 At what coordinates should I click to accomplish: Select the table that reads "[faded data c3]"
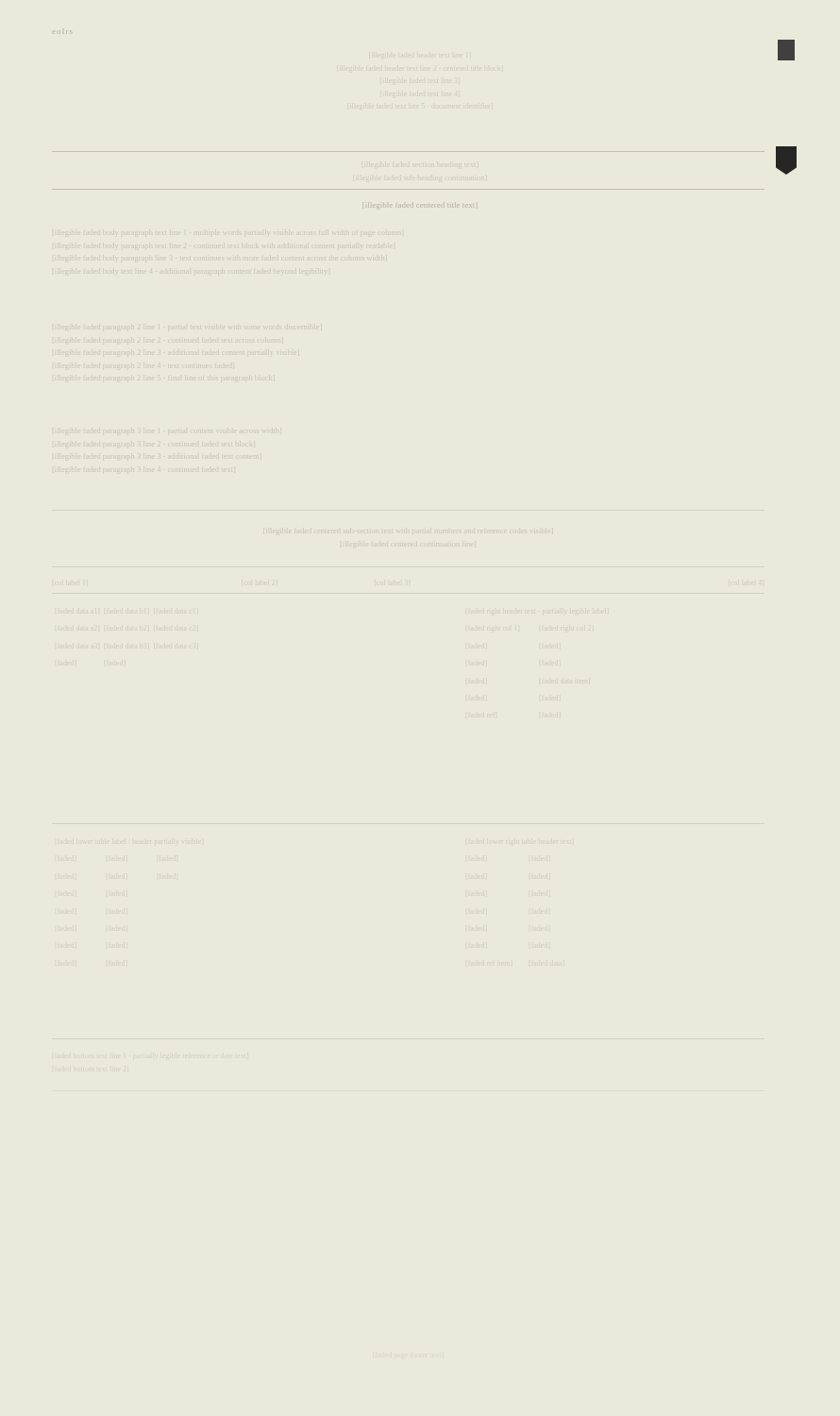(x=255, y=638)
